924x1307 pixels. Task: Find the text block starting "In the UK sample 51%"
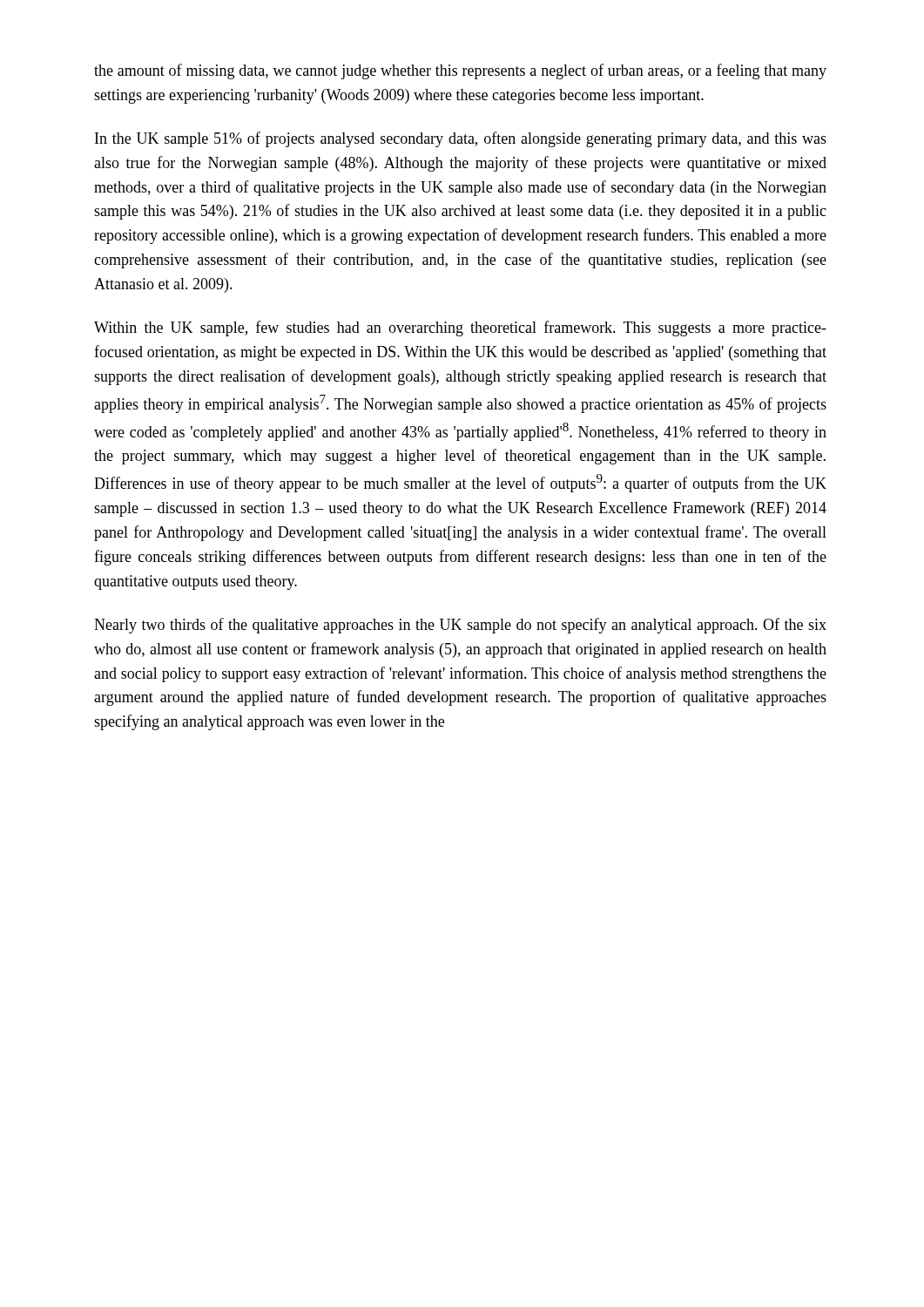pos(460,211)
